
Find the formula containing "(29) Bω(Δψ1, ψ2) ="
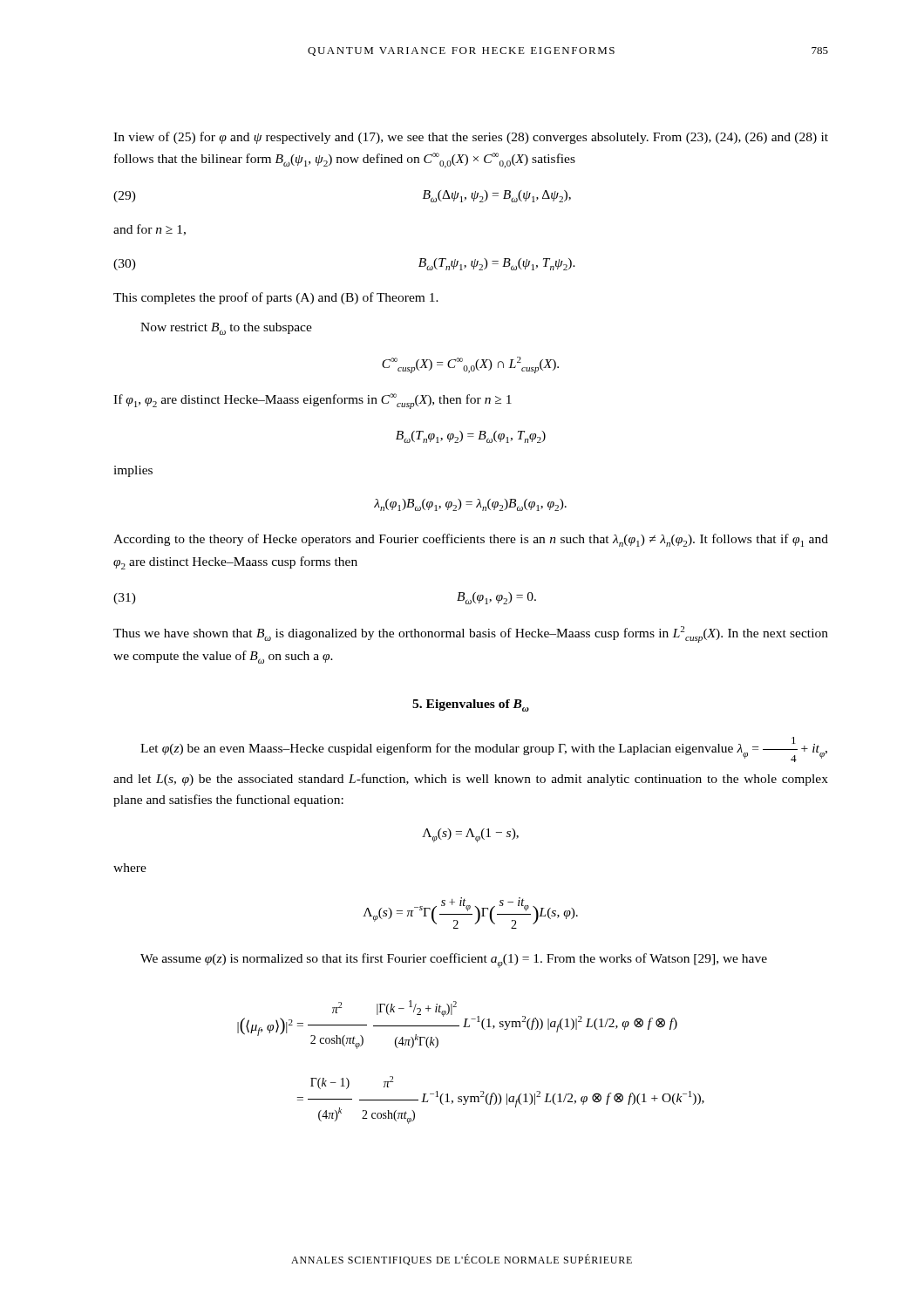tap(471, 195)
